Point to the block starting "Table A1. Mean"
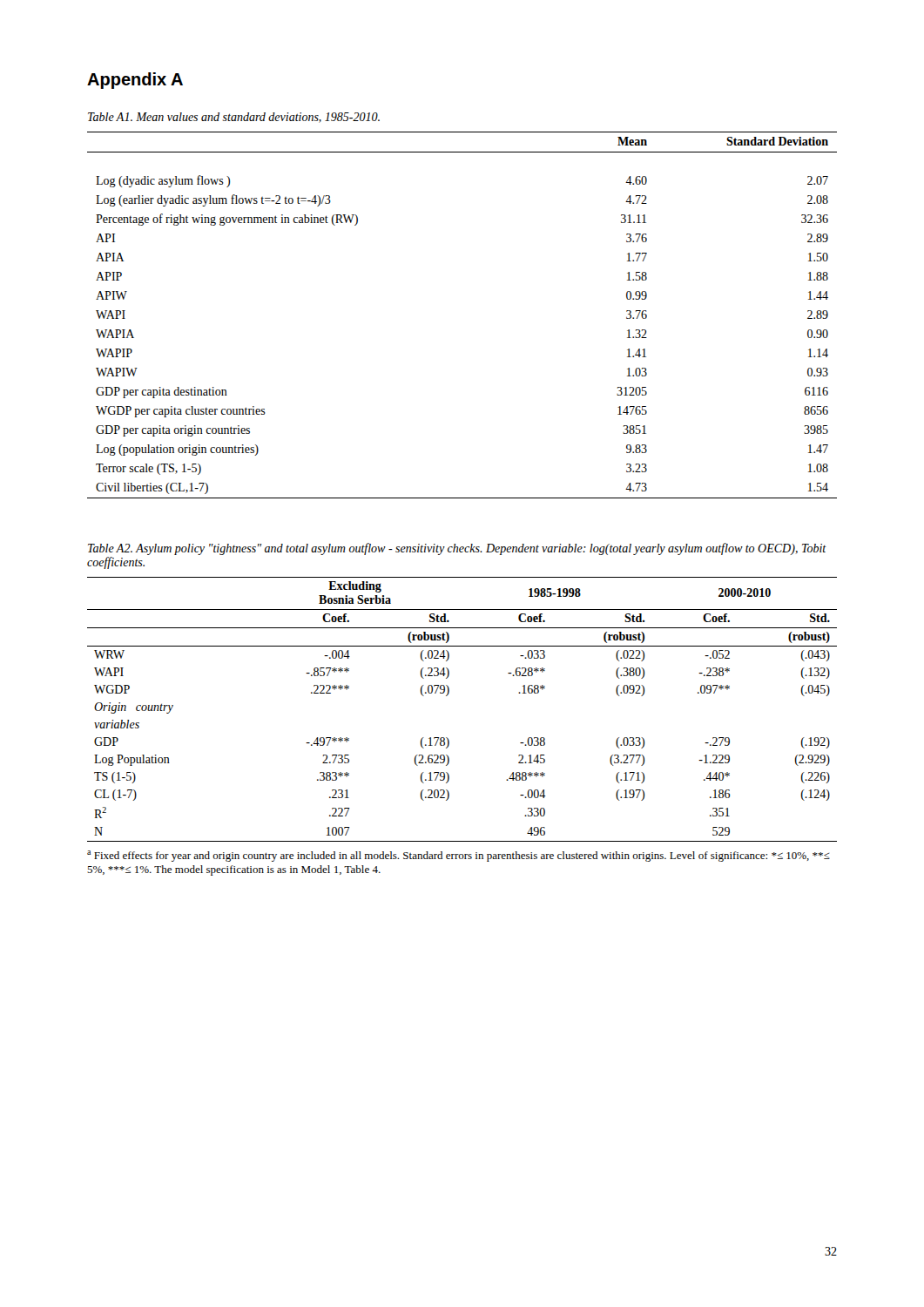The height and width of the screenshot is (1307, 924). click(x=234, y=118)
